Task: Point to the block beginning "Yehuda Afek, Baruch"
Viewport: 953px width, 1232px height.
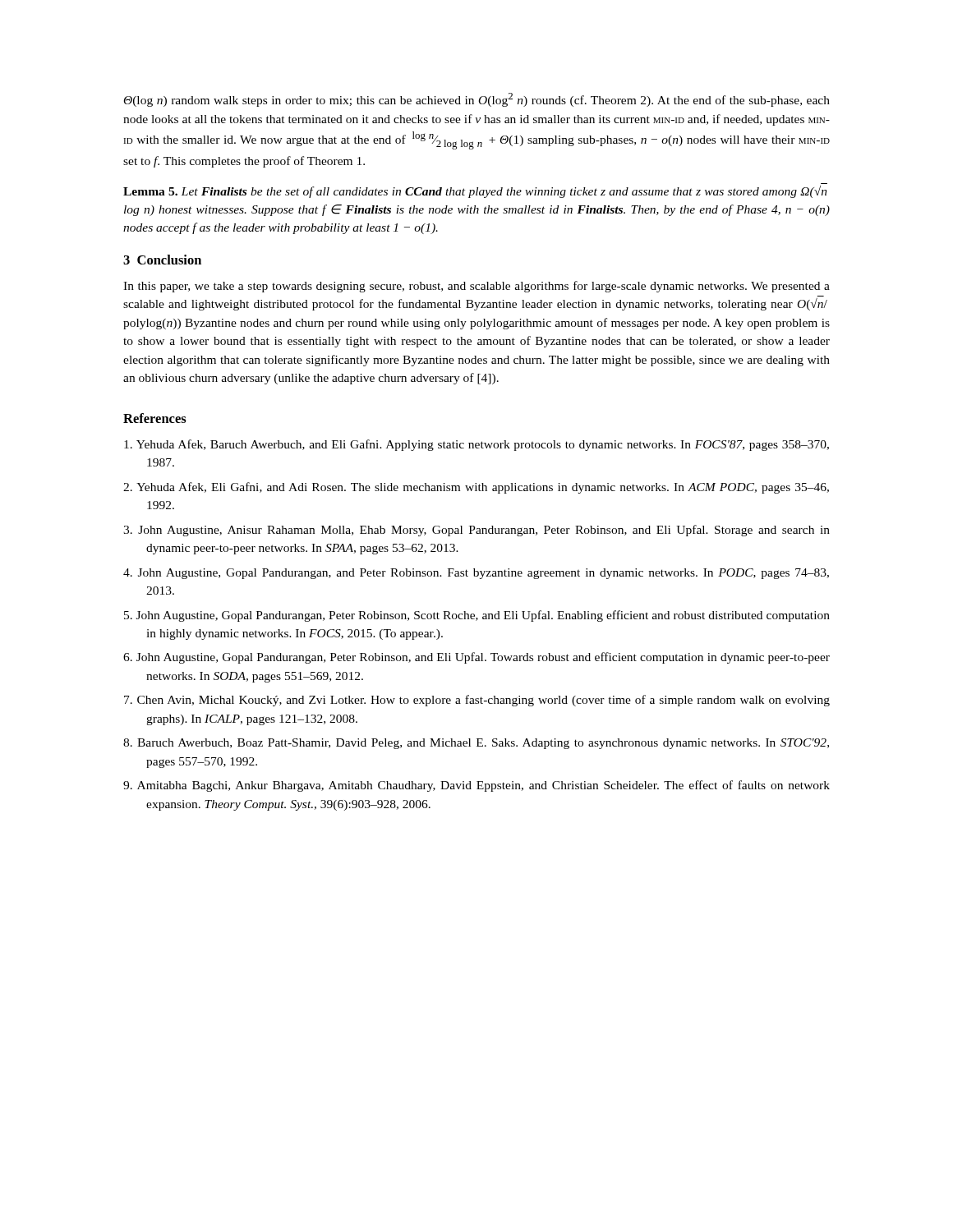Action: point(476,454)
